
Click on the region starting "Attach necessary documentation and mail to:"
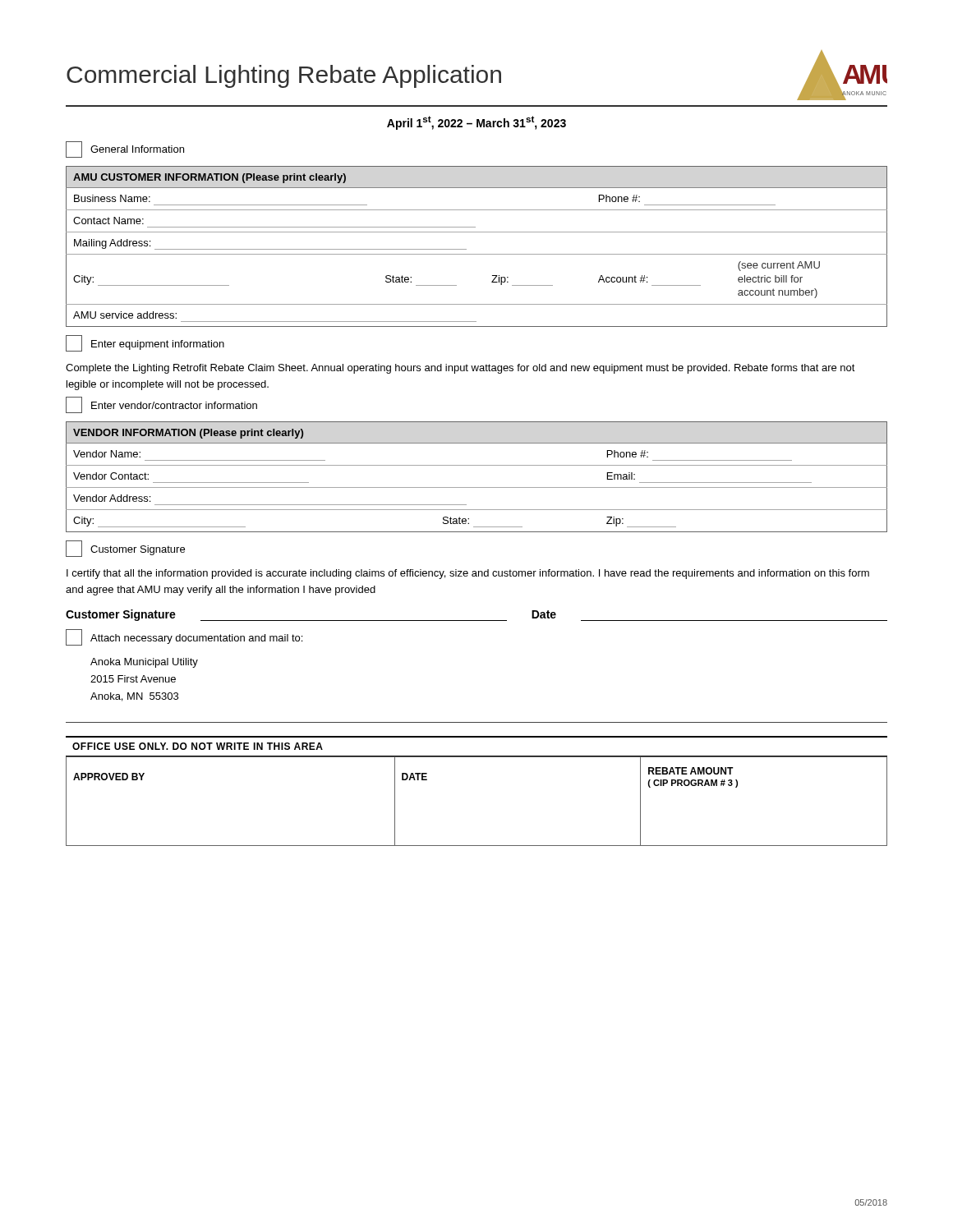coord(184,637)
